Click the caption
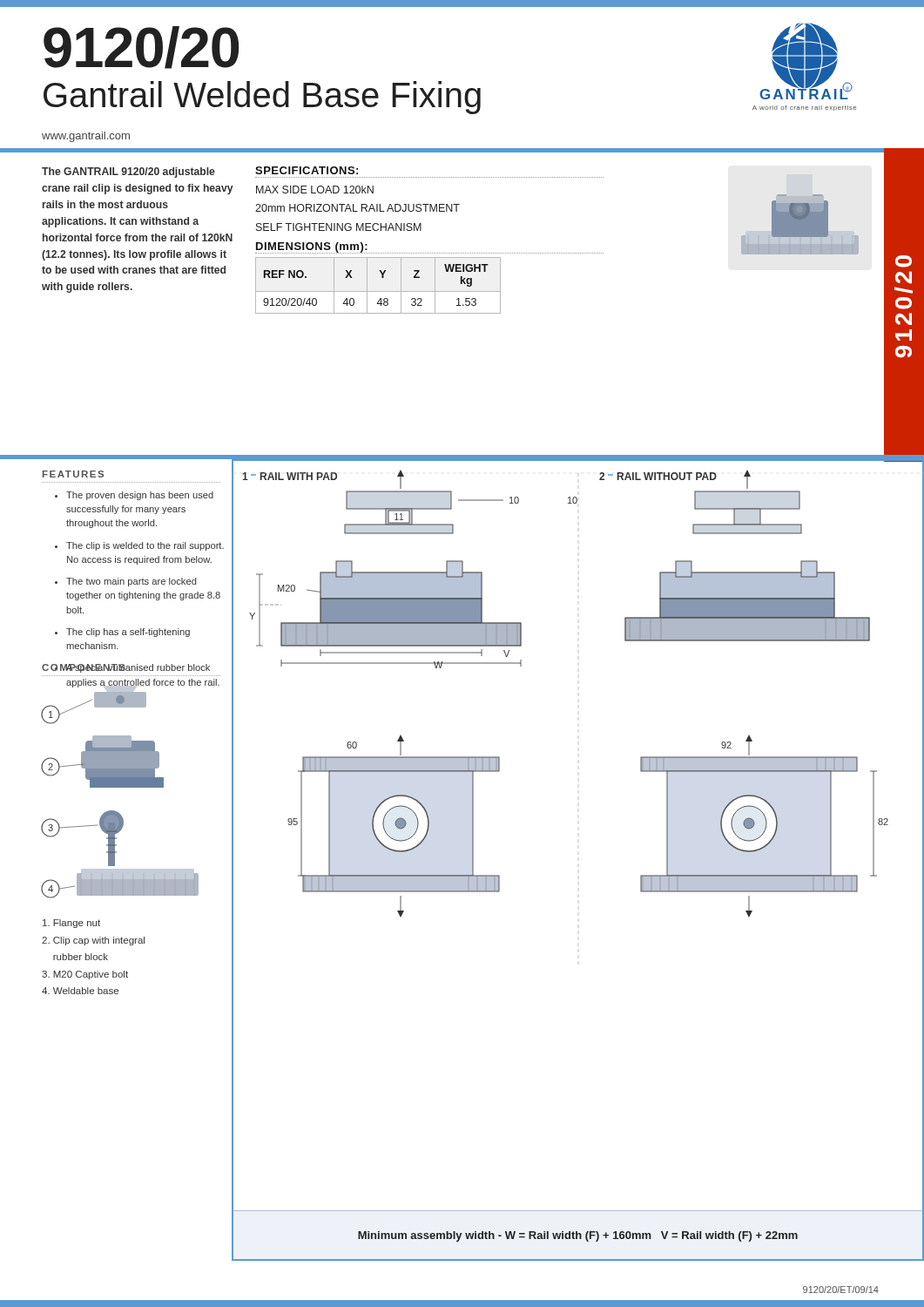 tap(578, 1235)
